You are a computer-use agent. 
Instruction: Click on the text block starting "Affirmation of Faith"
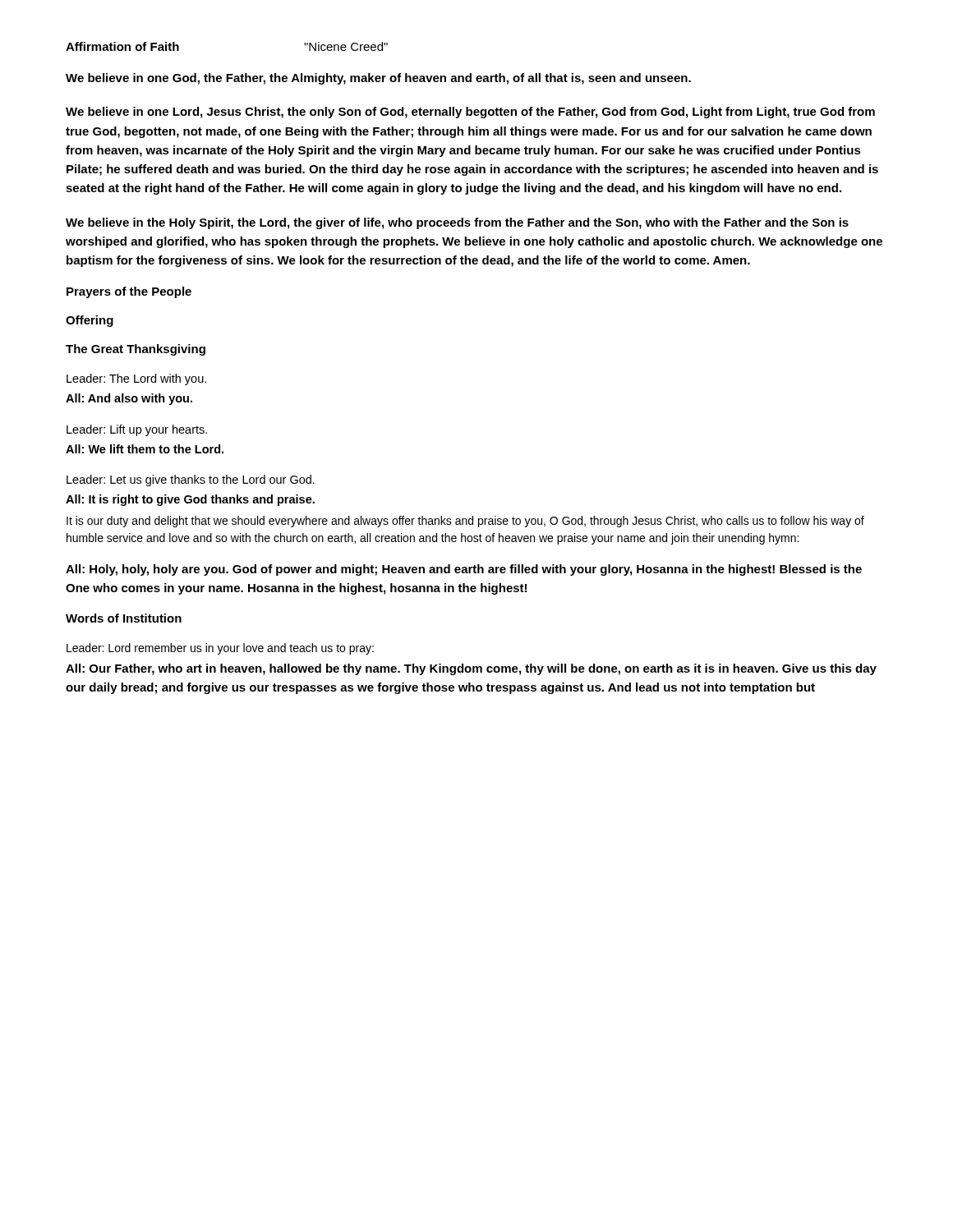(123, 46)
